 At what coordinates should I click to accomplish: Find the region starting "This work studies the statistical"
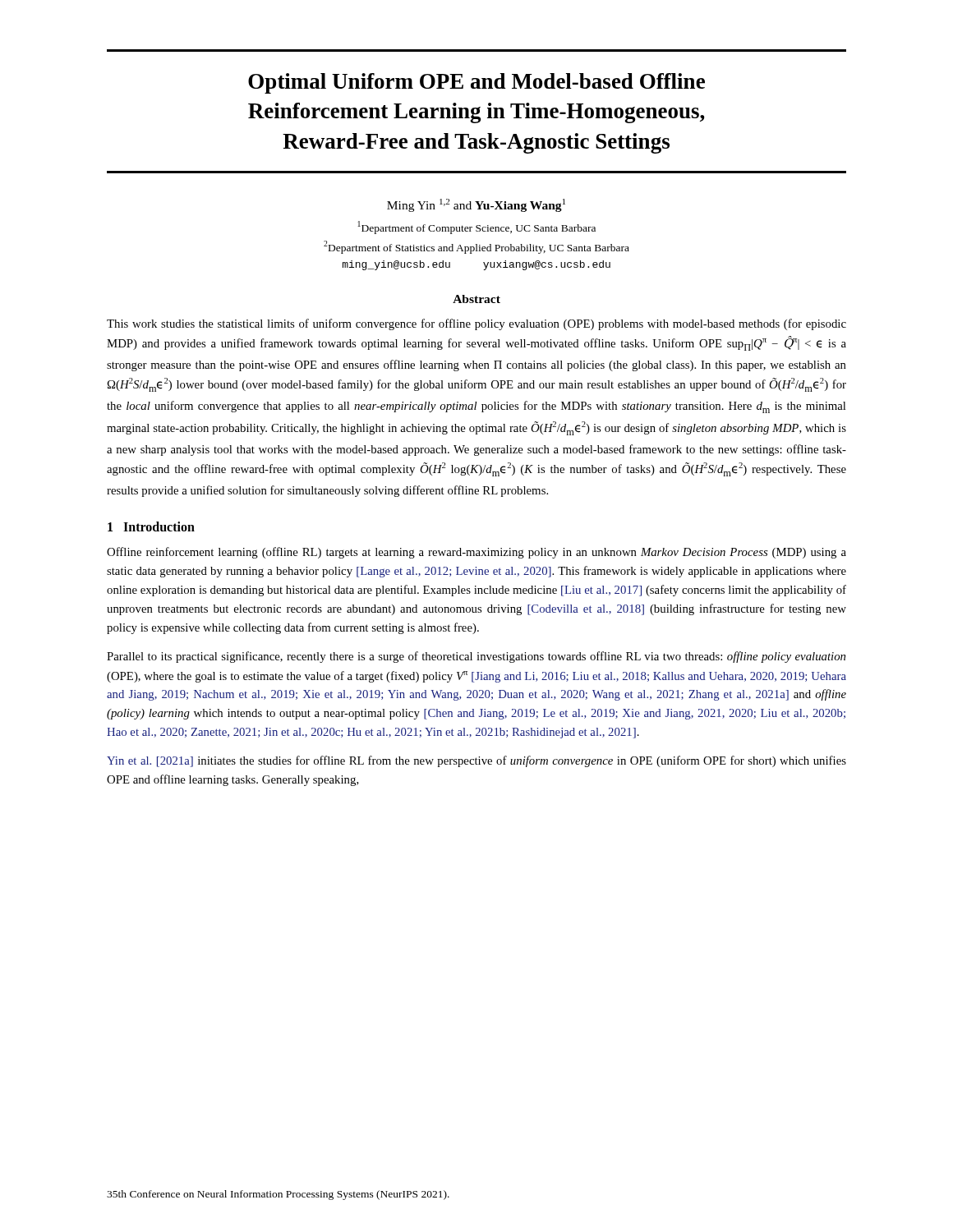click(476, 407)
